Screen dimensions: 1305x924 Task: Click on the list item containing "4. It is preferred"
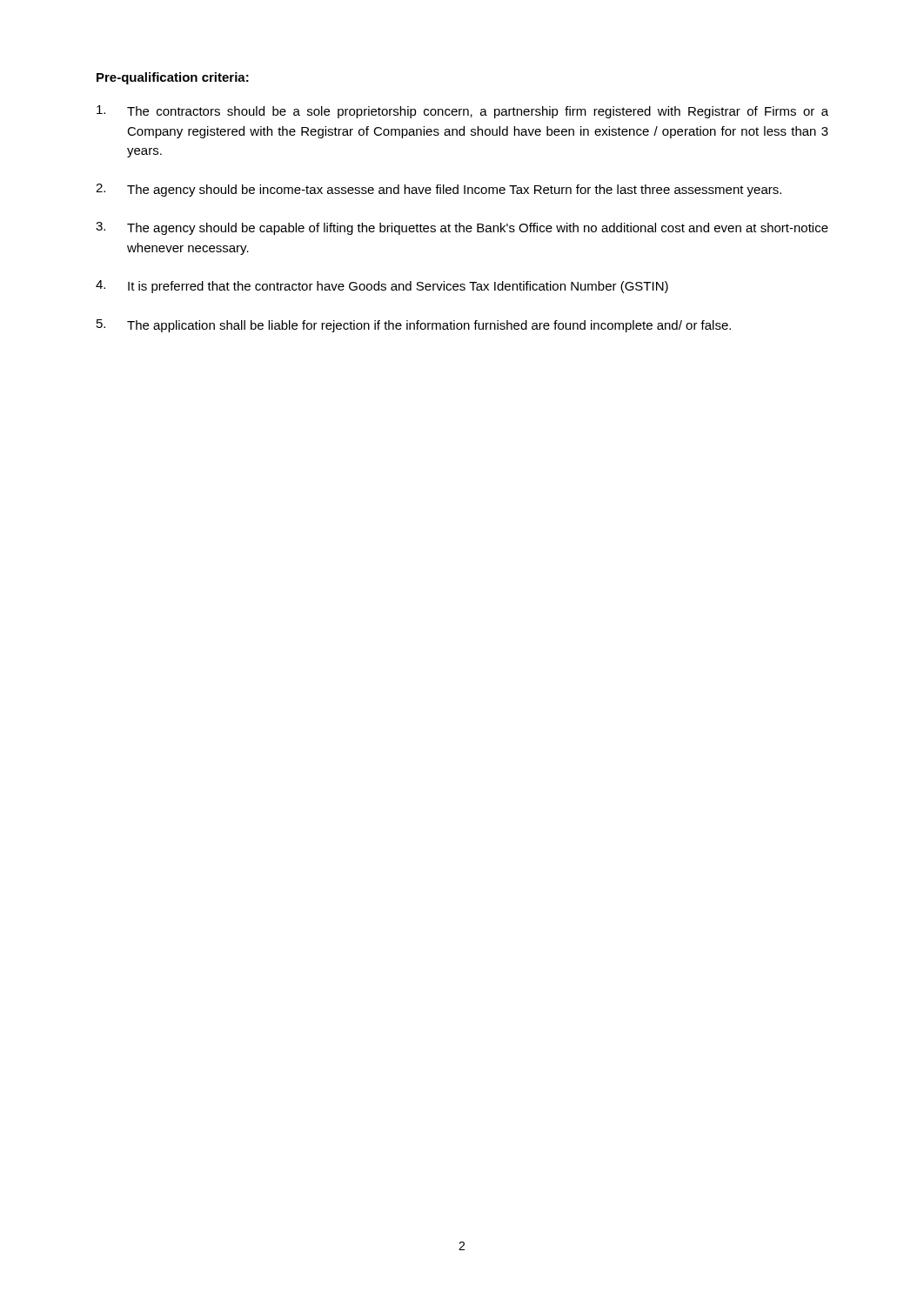tap(462, 286)
